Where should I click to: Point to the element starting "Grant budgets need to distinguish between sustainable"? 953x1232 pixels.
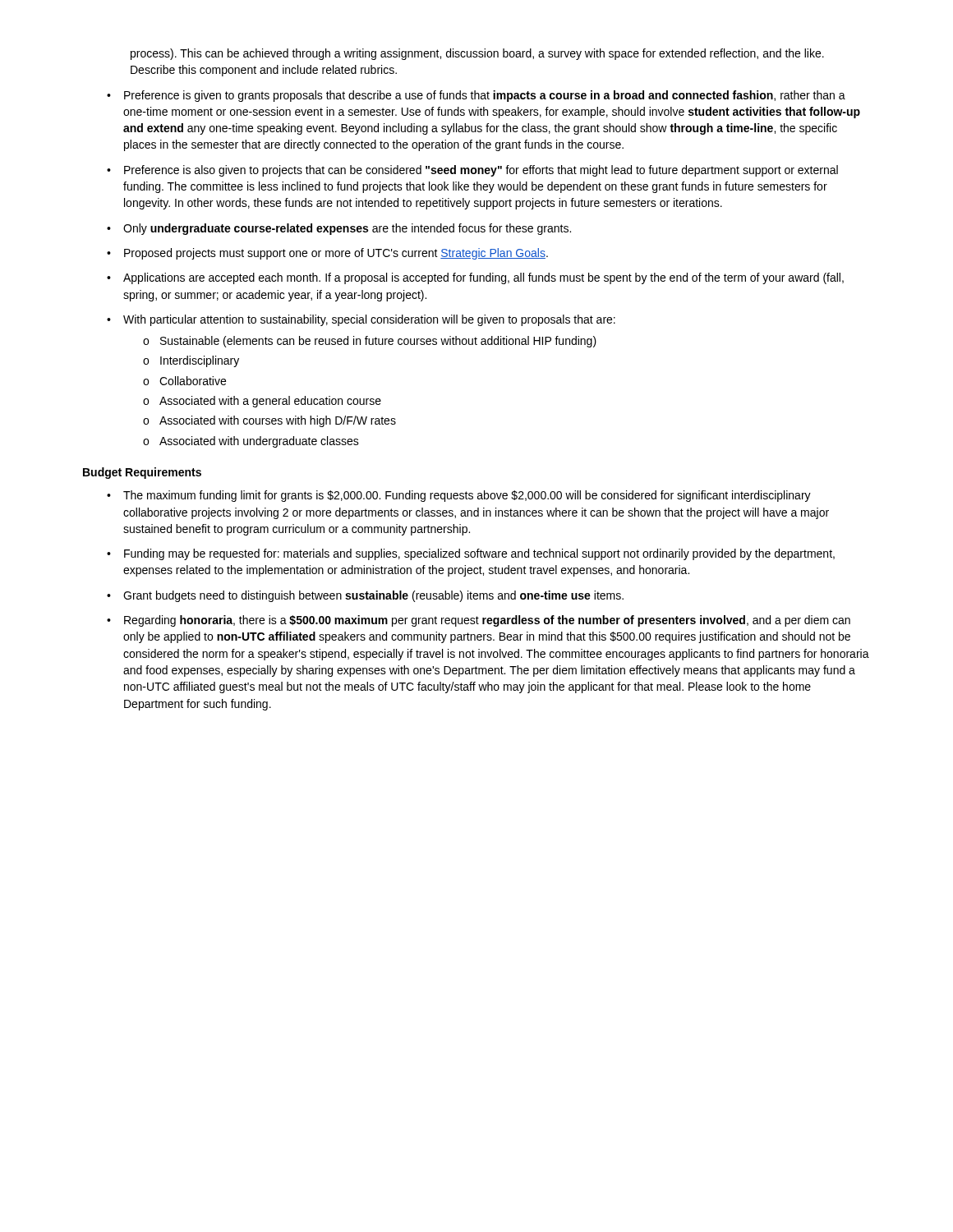click(x=374, y=595)
